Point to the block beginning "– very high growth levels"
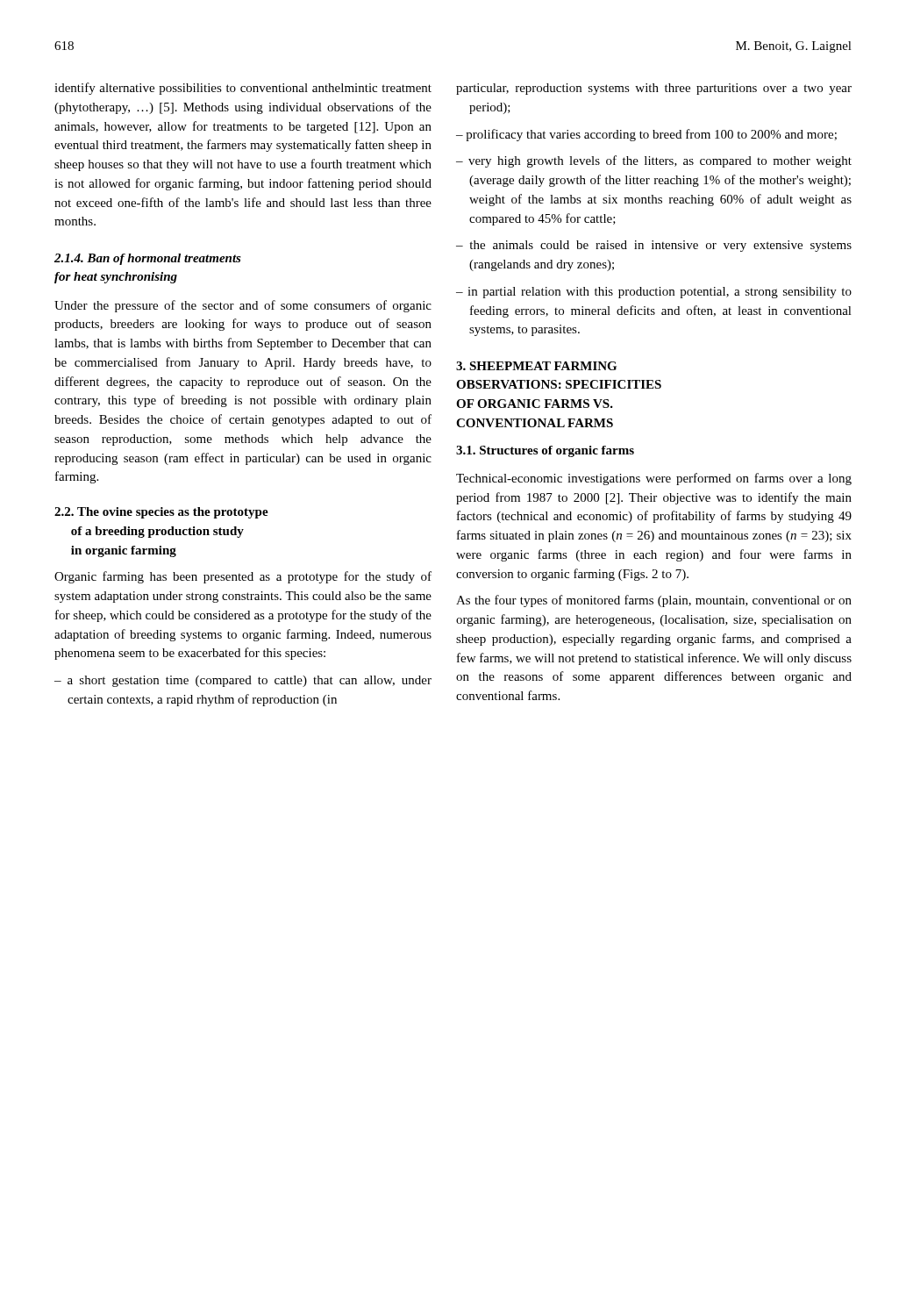This screenshot has width=906, height=1316. pos(654,189)
